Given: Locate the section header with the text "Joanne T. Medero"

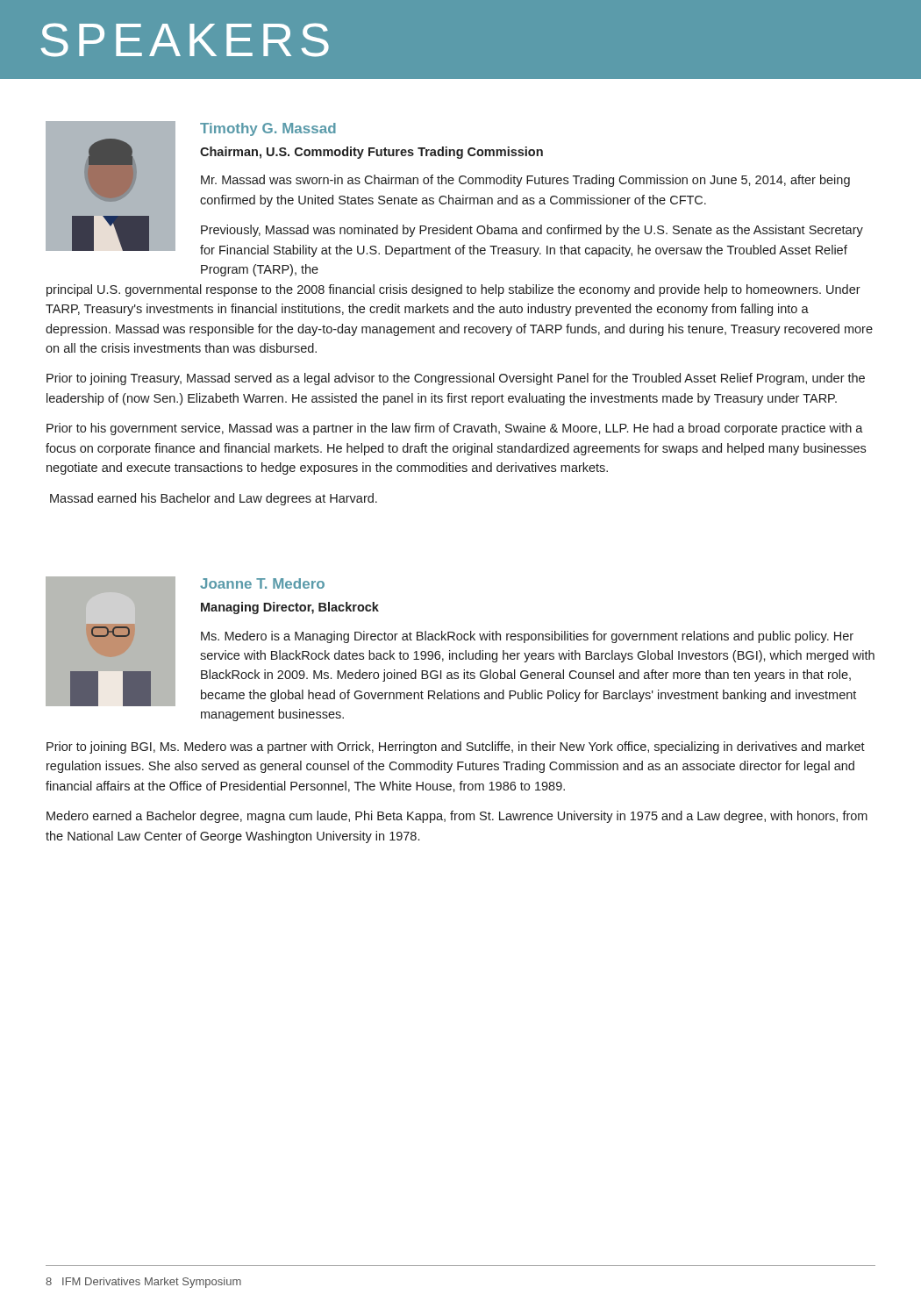Looking at the screenshot, I should point(263,584).
